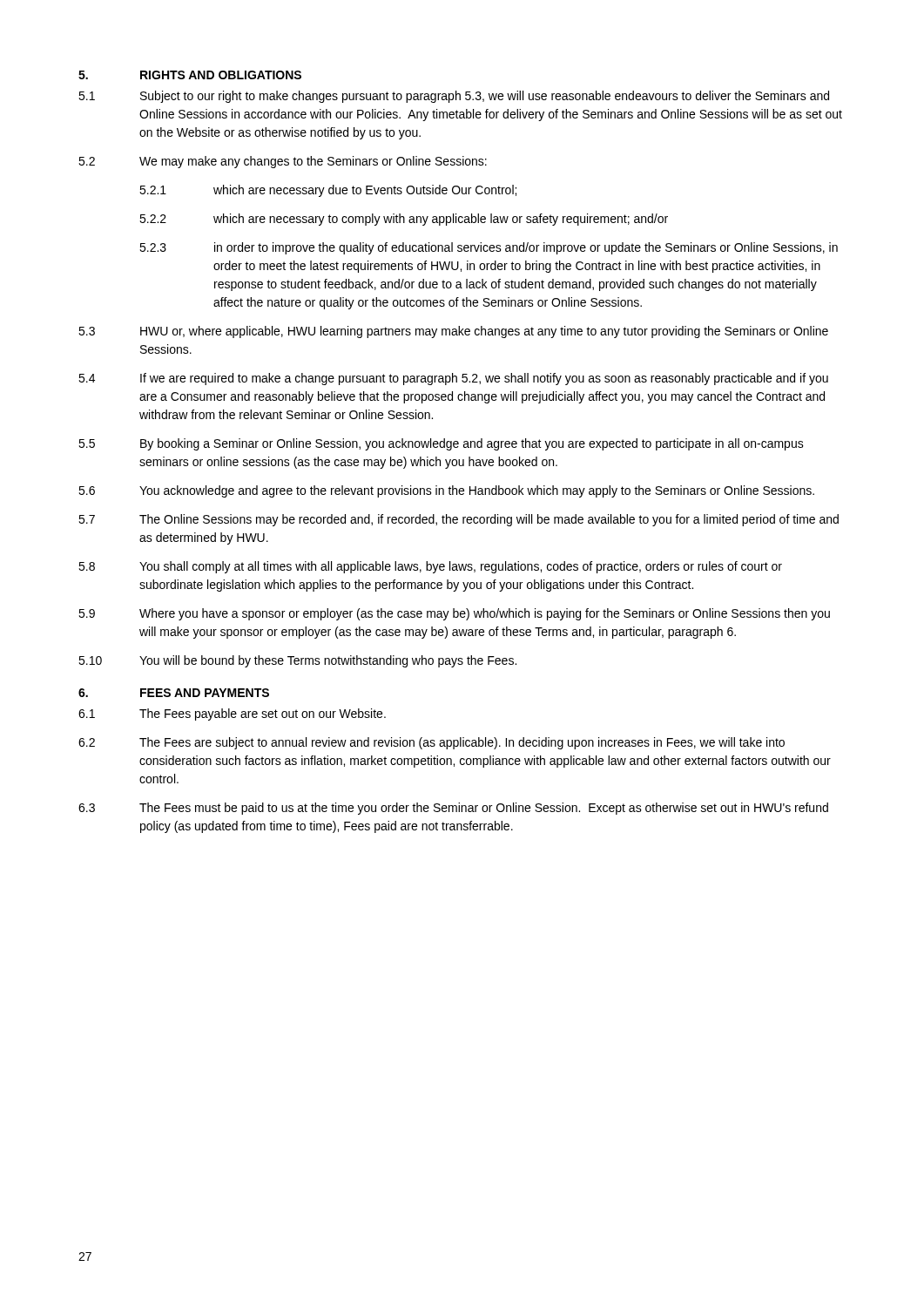
Task: Where is the passage that starts "You will be bound by these Terms notwithstanding"?
Action: (x=328, y=660)
